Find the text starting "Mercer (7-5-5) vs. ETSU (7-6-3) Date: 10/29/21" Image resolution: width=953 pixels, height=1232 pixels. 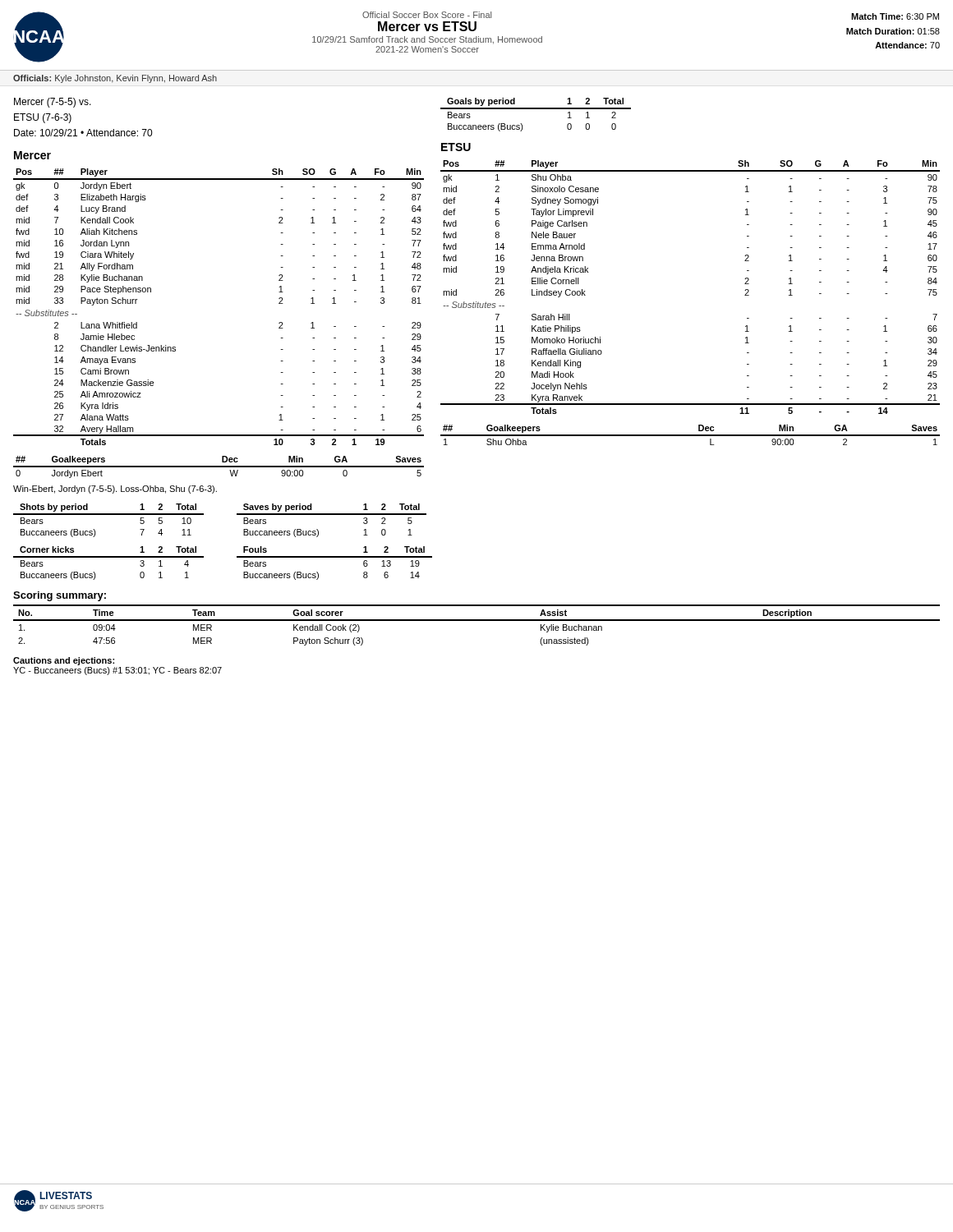point(53,103)
